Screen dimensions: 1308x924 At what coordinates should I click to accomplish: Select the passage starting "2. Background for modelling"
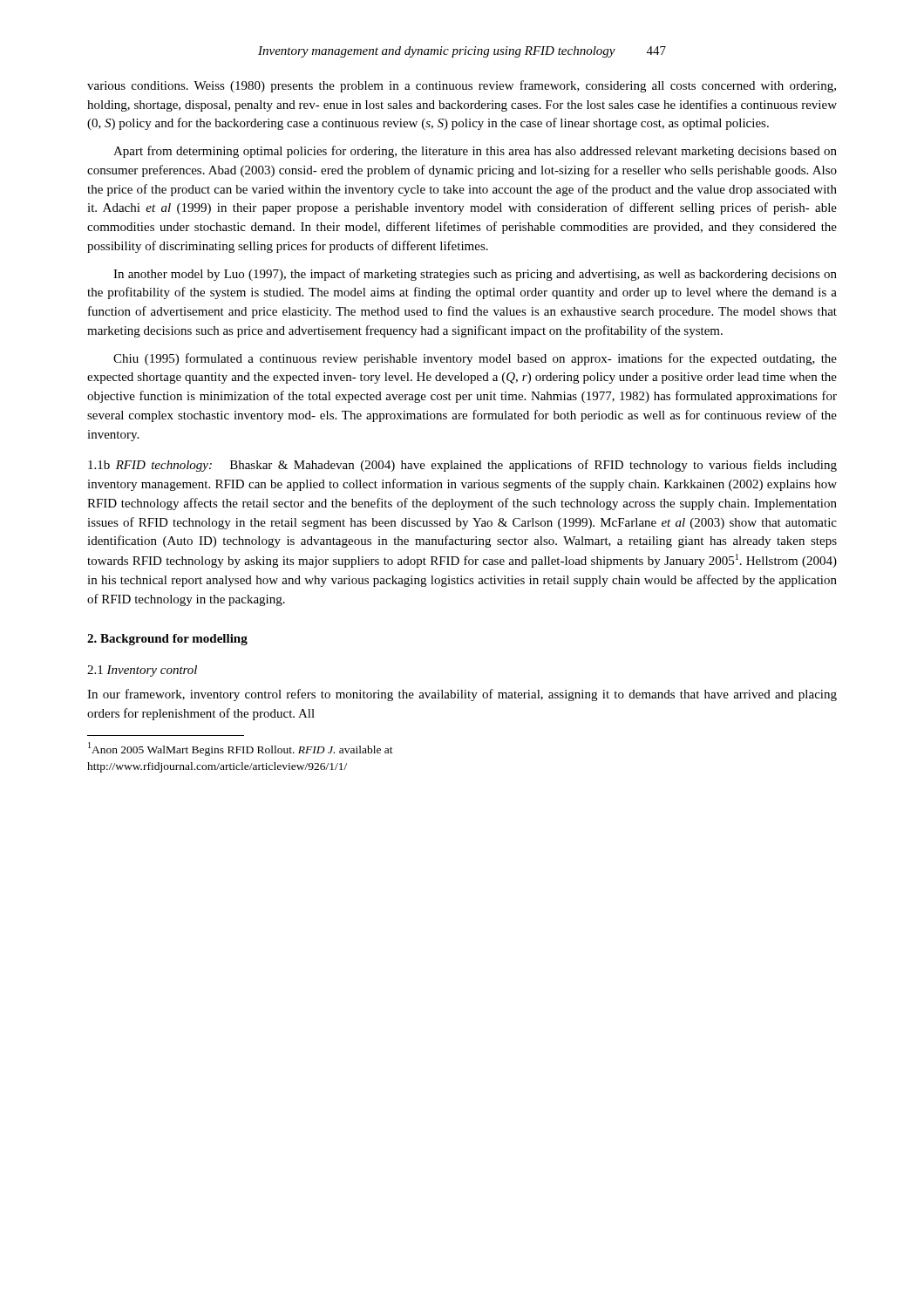click(167, 639)
